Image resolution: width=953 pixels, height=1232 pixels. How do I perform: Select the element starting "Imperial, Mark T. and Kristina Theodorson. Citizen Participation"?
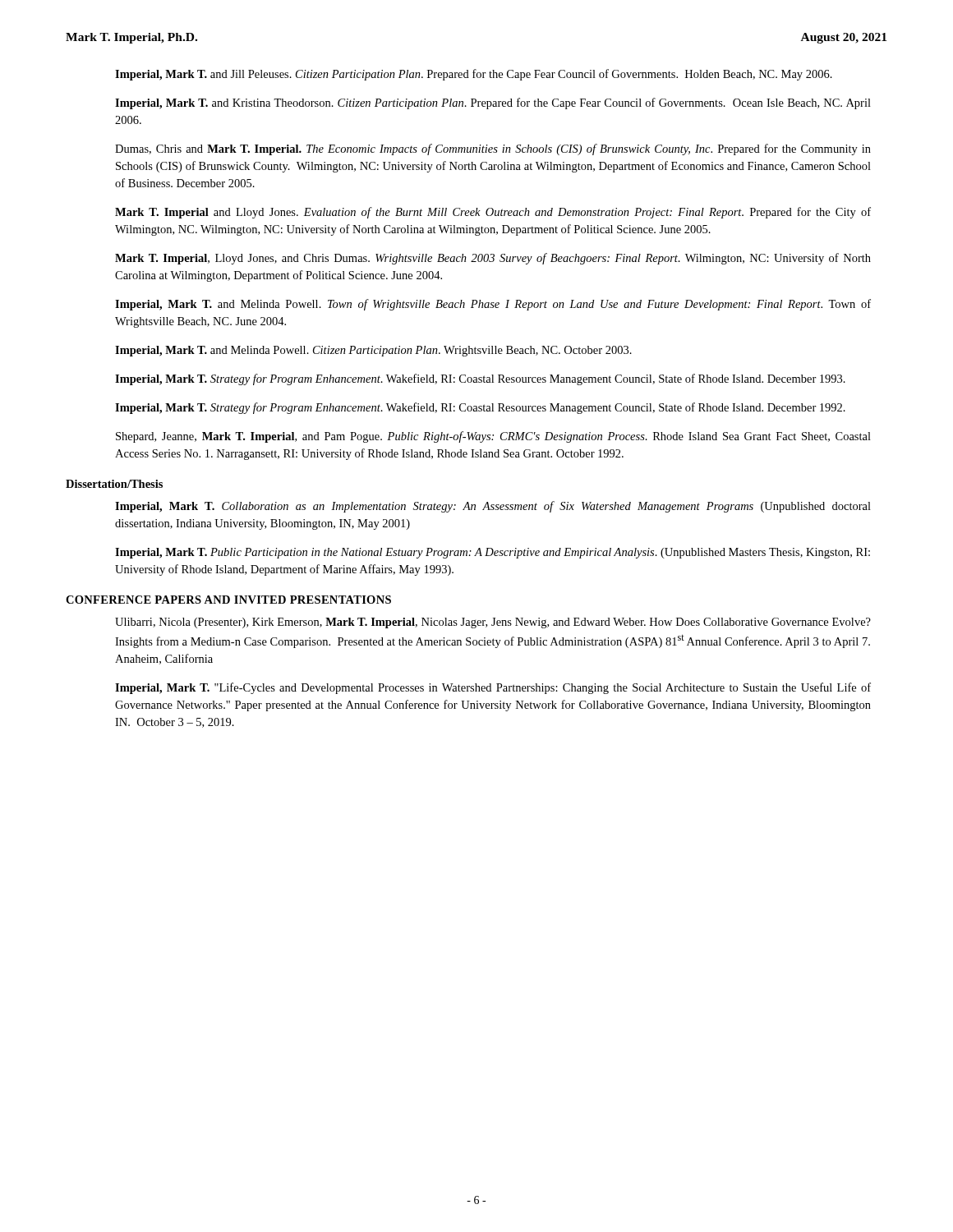click(493, 111)
